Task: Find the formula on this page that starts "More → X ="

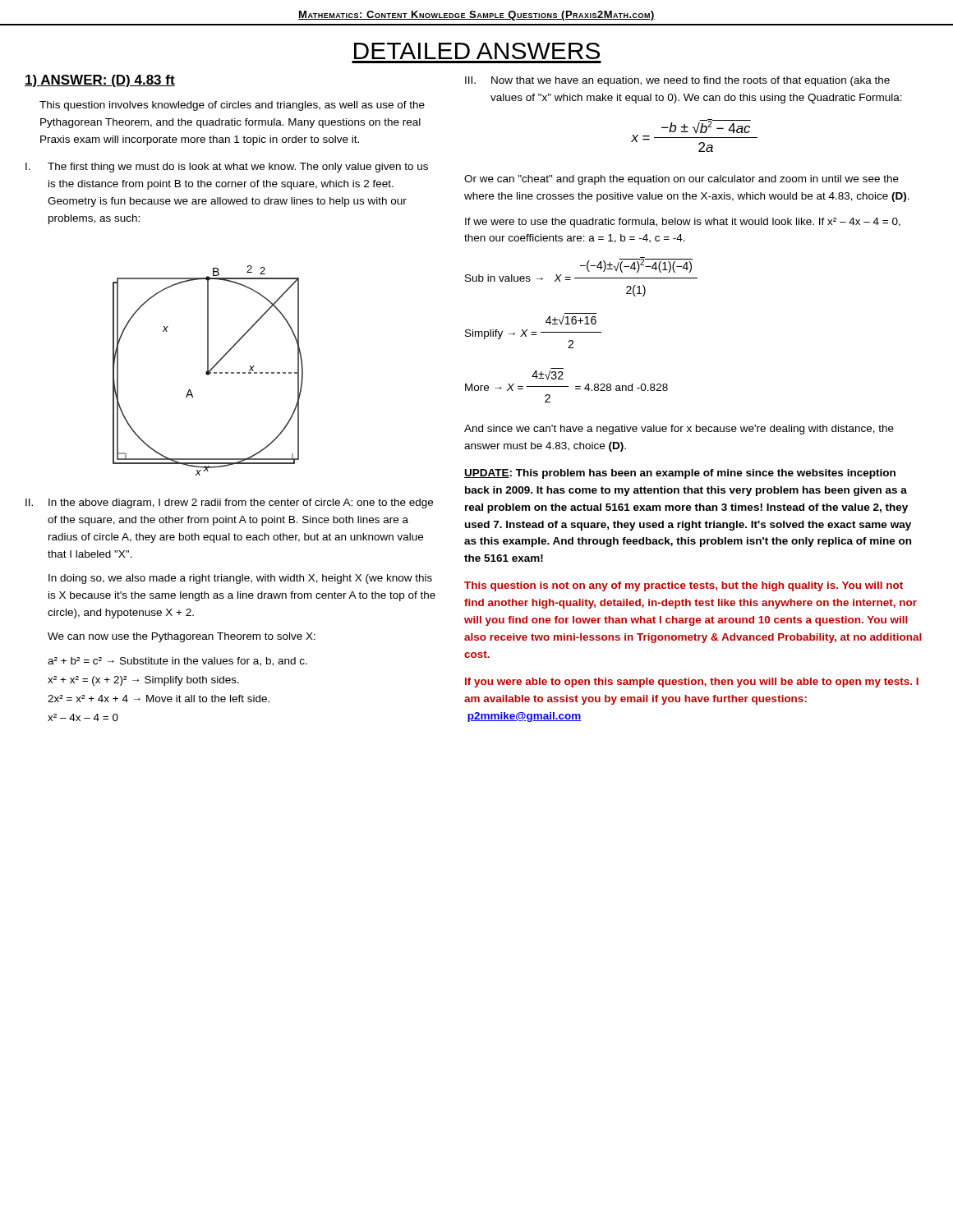Action: click(566, 388)
